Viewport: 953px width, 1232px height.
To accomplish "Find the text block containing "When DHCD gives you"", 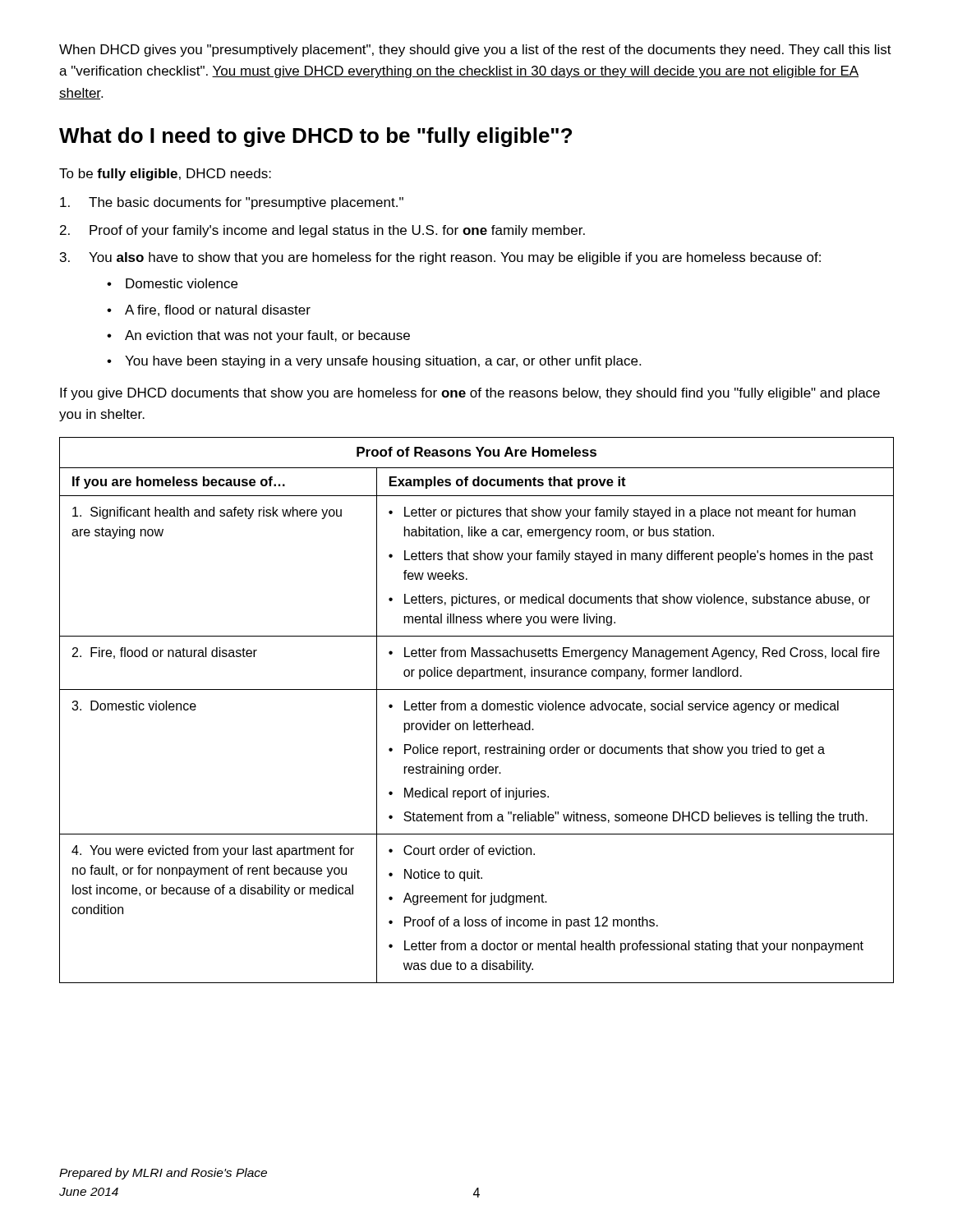I will click(x=475, y=71).
